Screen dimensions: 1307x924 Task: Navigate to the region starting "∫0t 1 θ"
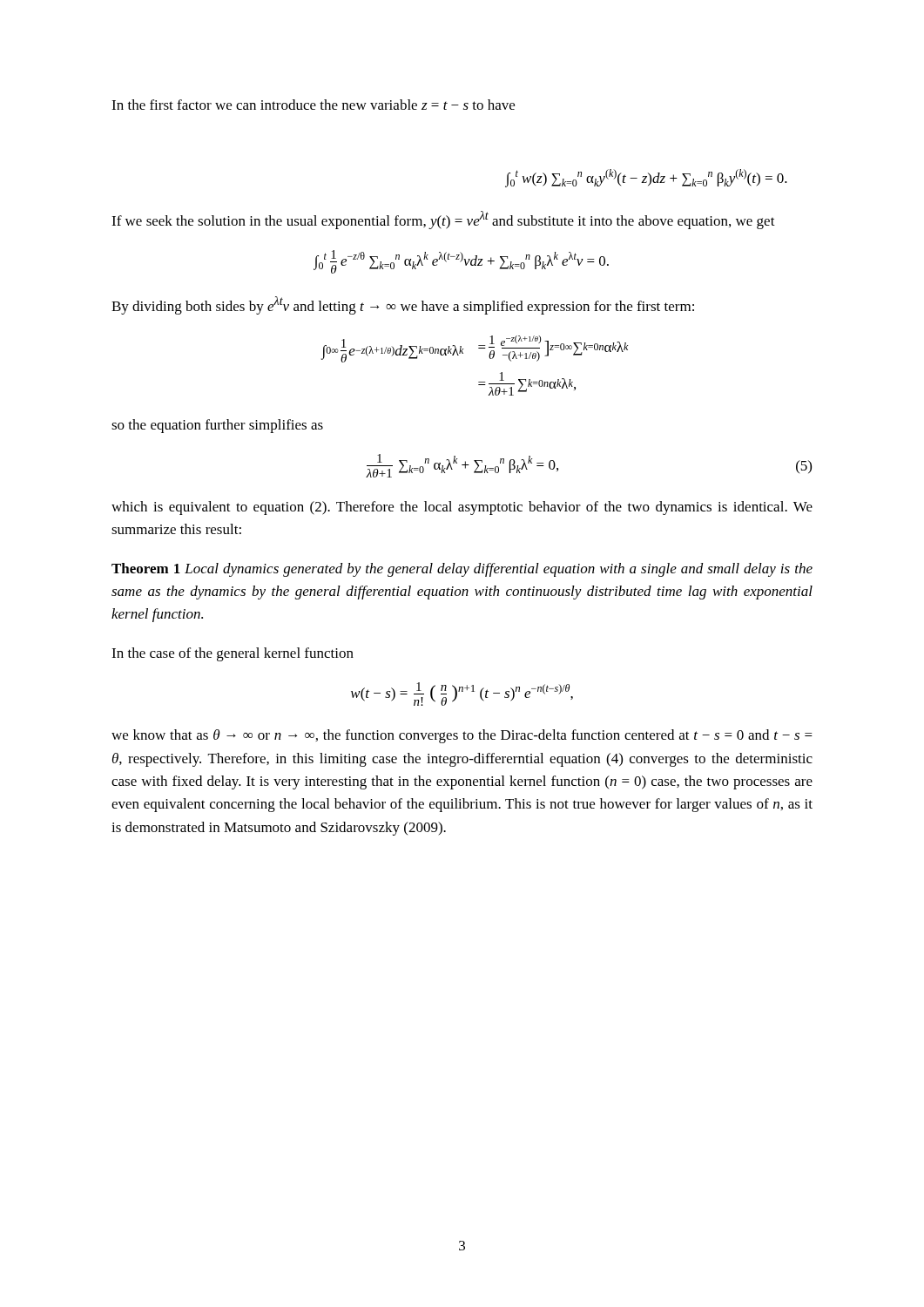(462, 262)
